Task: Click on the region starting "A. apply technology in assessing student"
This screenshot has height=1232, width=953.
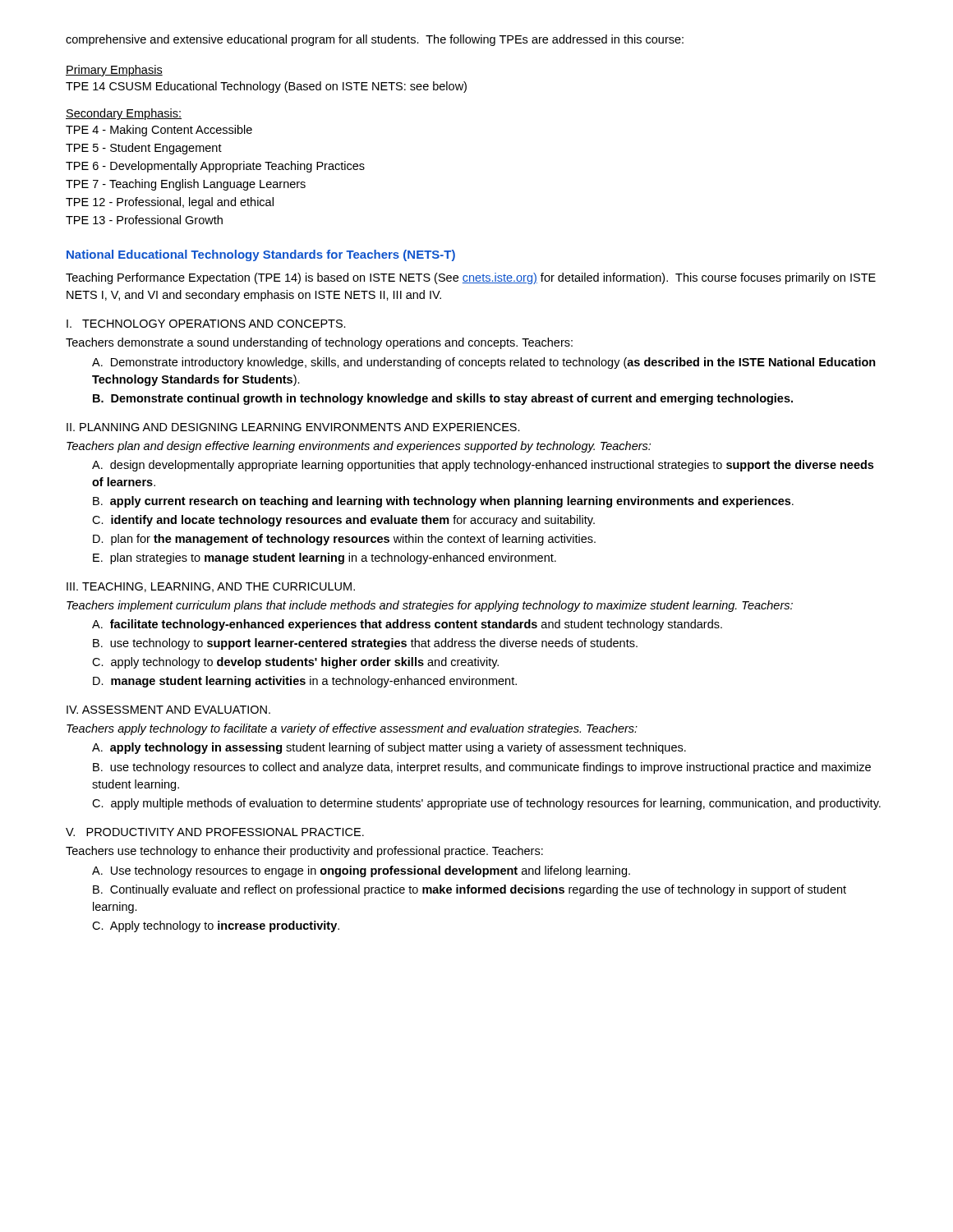Action: [x=389, y=748]
